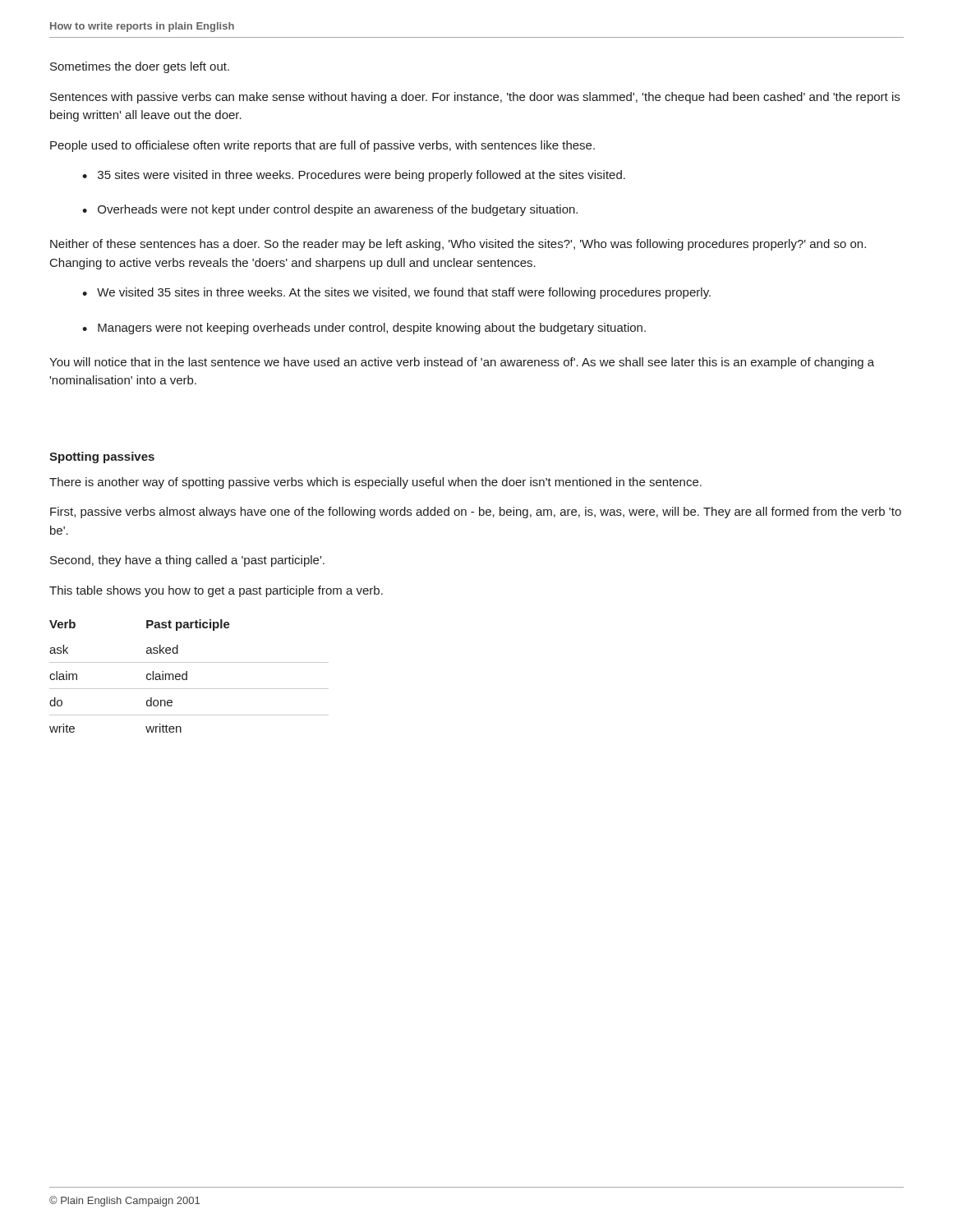Find the list item containing "• 35 sites were visited in three"
This screenshot has height=1232, width=953.
(493, 177)
